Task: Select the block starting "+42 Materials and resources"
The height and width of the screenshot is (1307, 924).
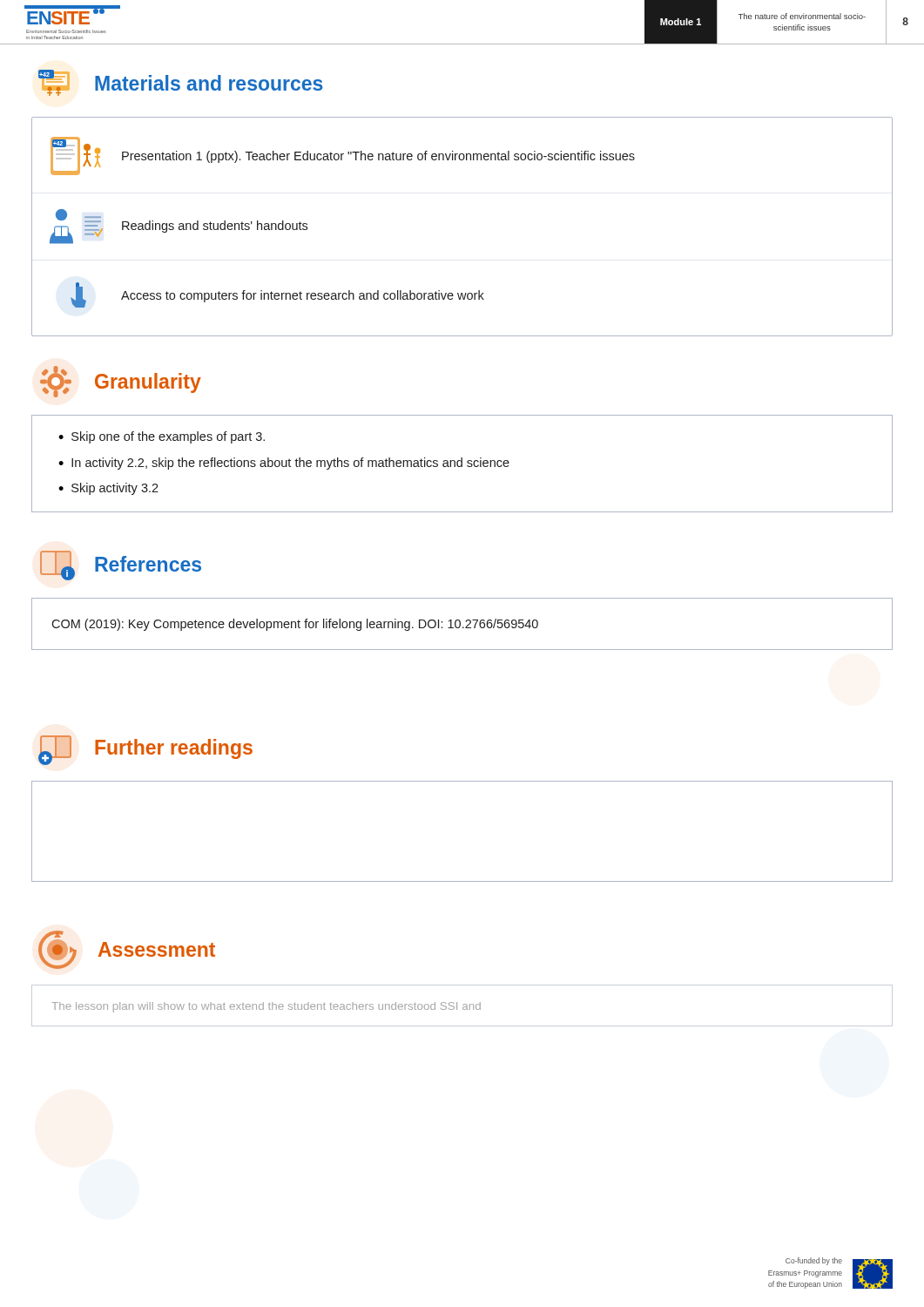Action: [x=177, y=84]
